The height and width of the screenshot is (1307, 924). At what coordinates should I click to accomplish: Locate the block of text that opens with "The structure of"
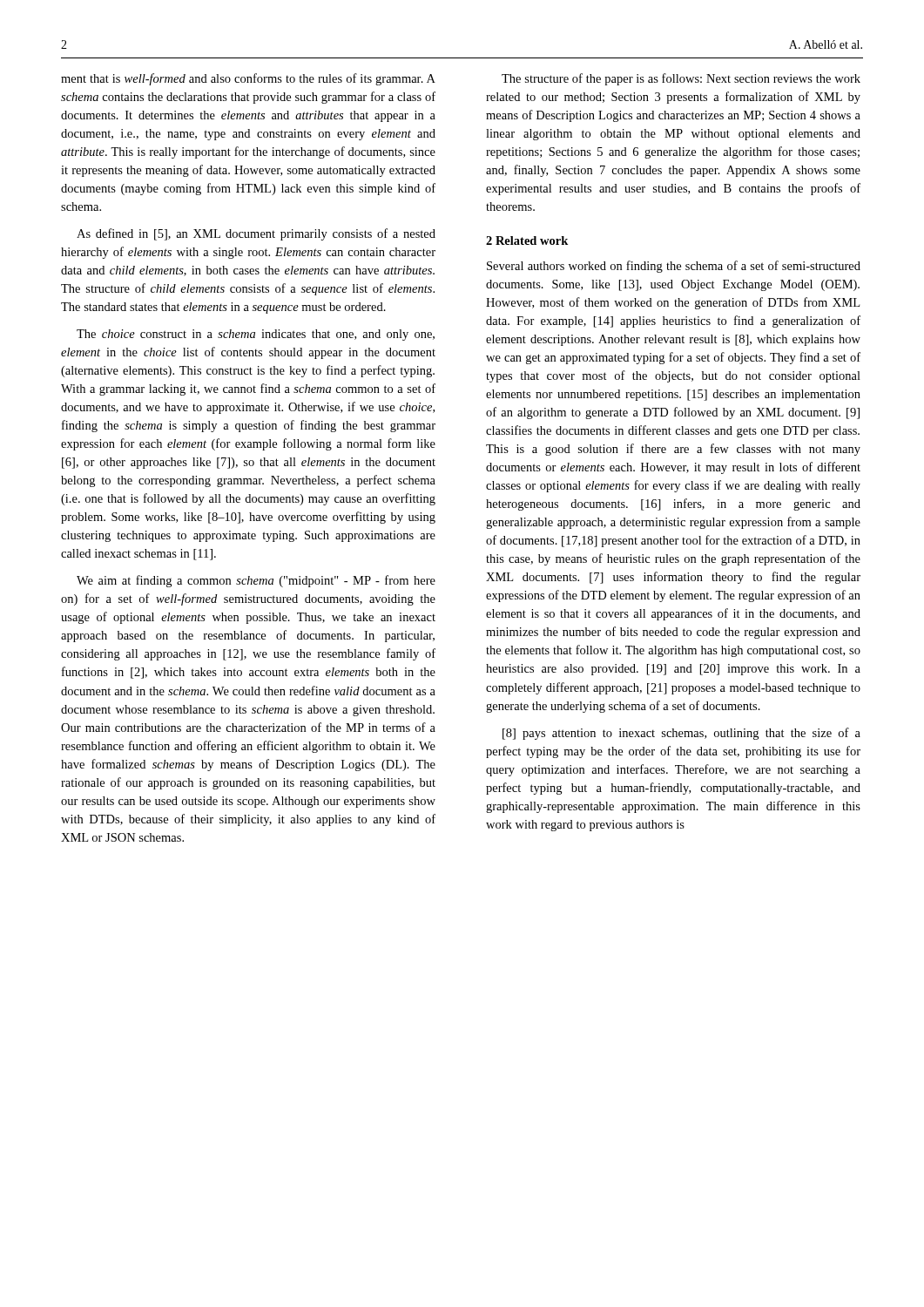tap(673, 143)
